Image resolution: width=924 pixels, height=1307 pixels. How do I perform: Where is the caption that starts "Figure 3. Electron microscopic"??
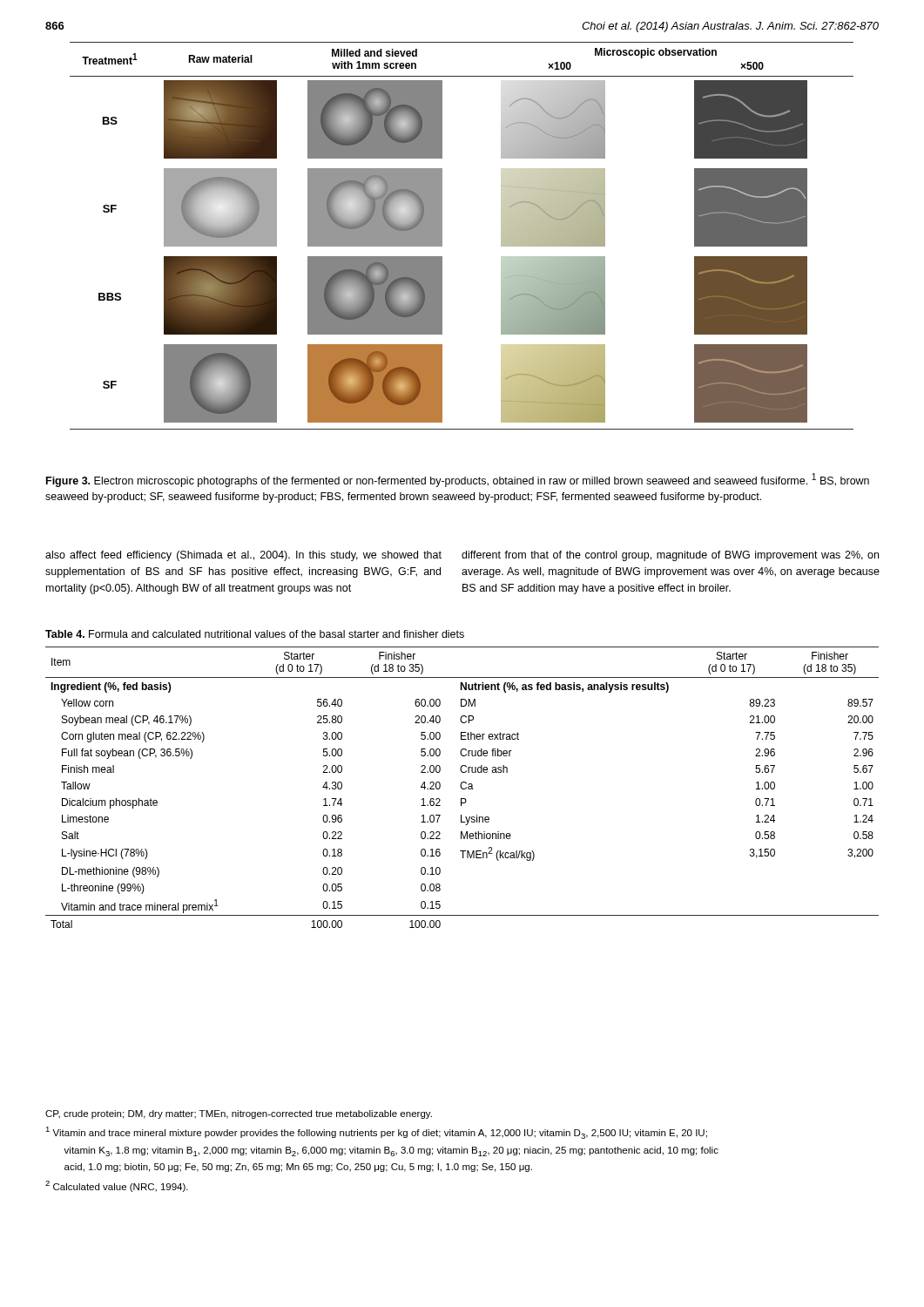[x=457, y=488]
